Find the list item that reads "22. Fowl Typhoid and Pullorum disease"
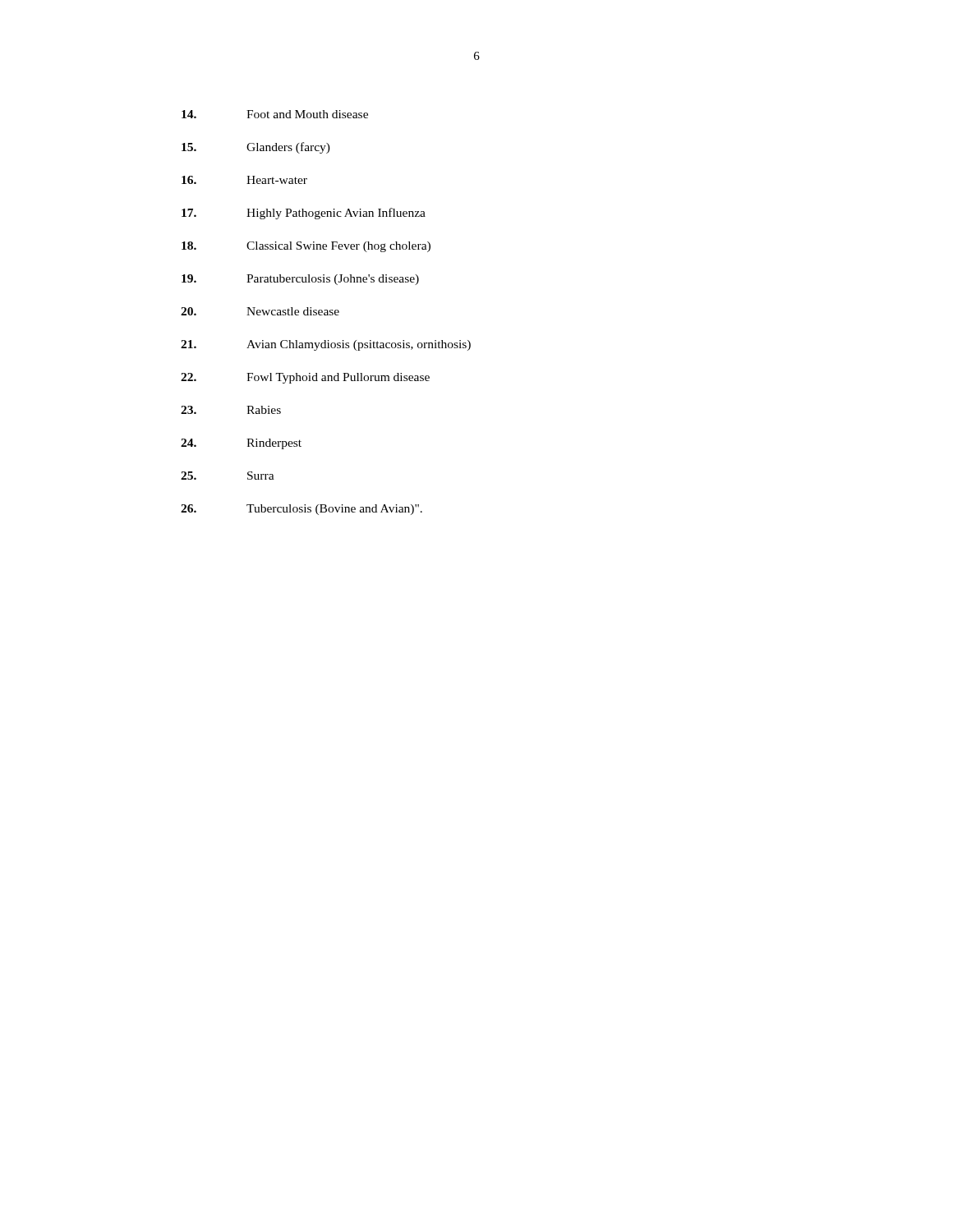953x1232 pixels. click(x=305, y=377)
